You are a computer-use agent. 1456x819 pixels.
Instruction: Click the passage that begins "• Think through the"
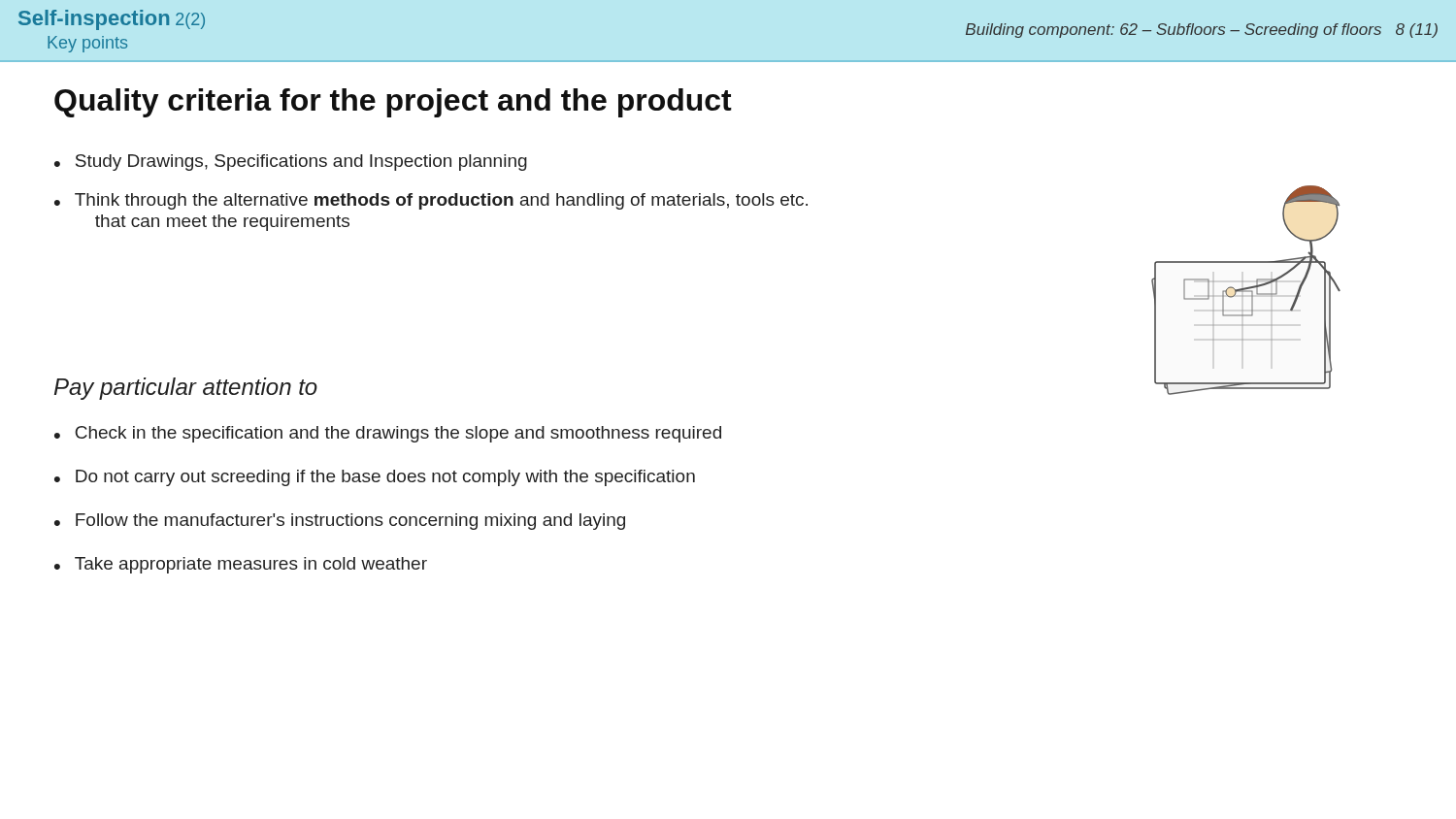pos(431,211)
